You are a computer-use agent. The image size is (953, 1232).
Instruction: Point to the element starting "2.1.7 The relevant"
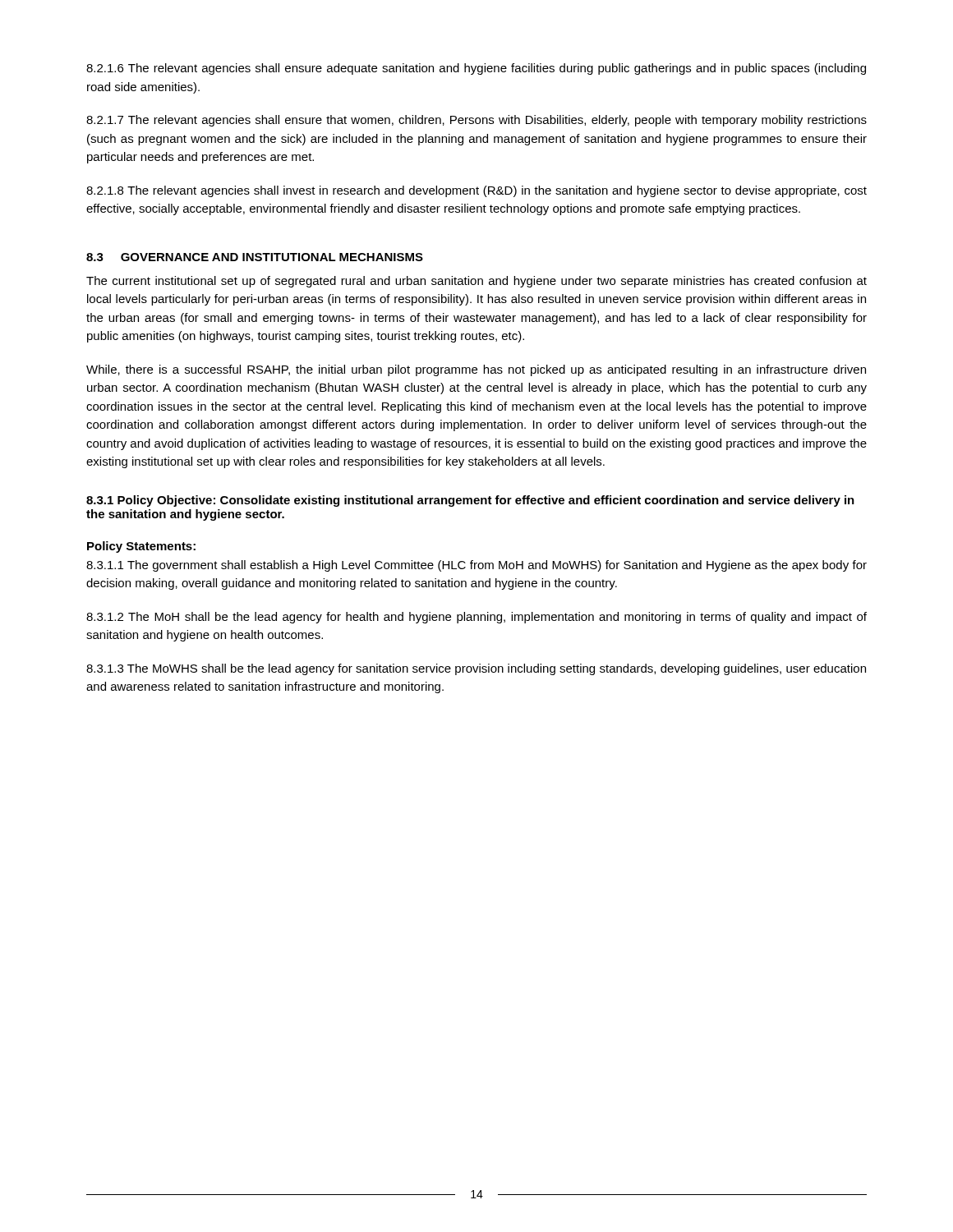[x=476, y=138]
